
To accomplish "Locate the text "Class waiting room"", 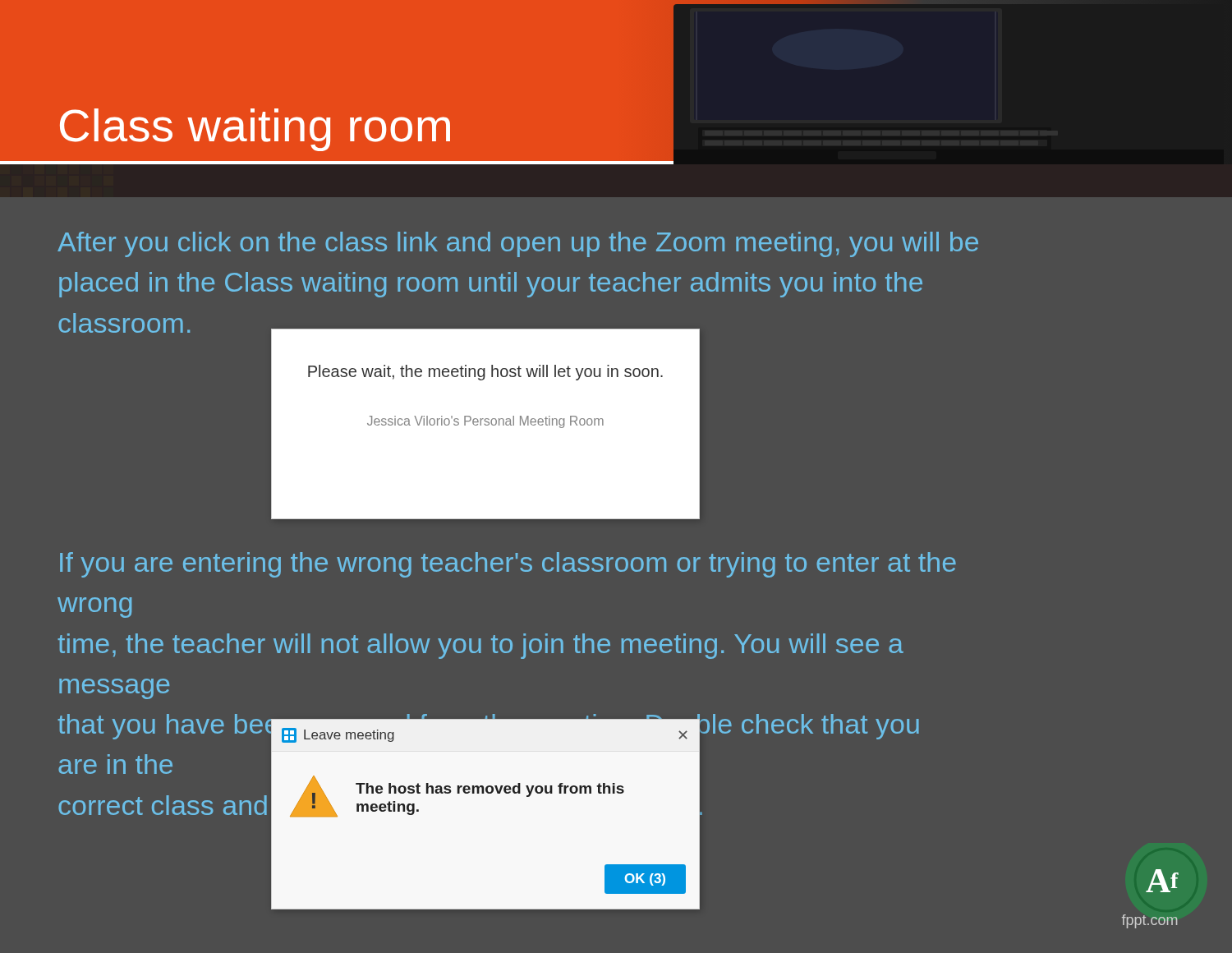I will click(255, 125).
